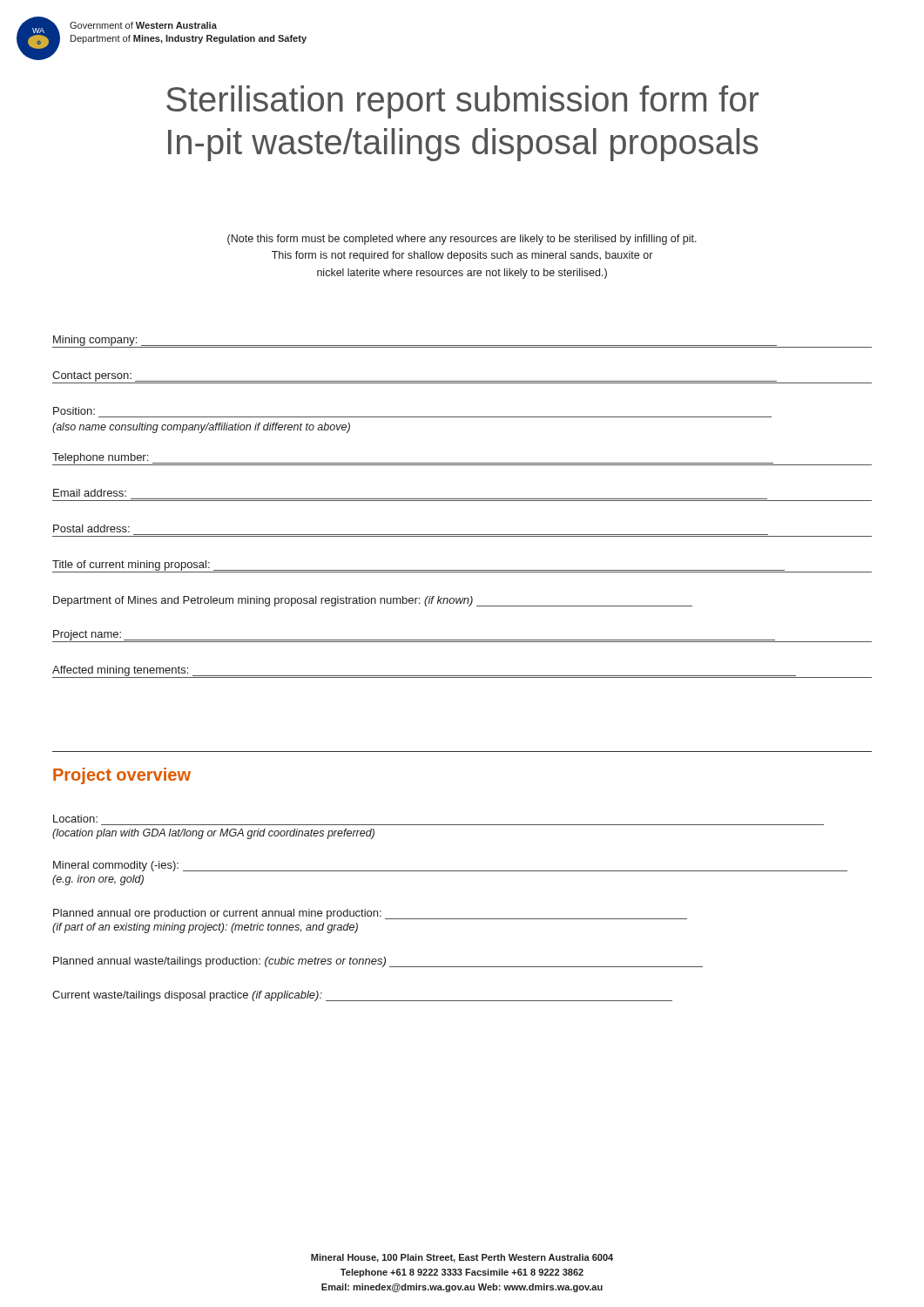Where is the passage that starts "Department of Mines and Petroleum mining proposal"?
This screenshot has height=1307, width=924.
click(372, 599)
